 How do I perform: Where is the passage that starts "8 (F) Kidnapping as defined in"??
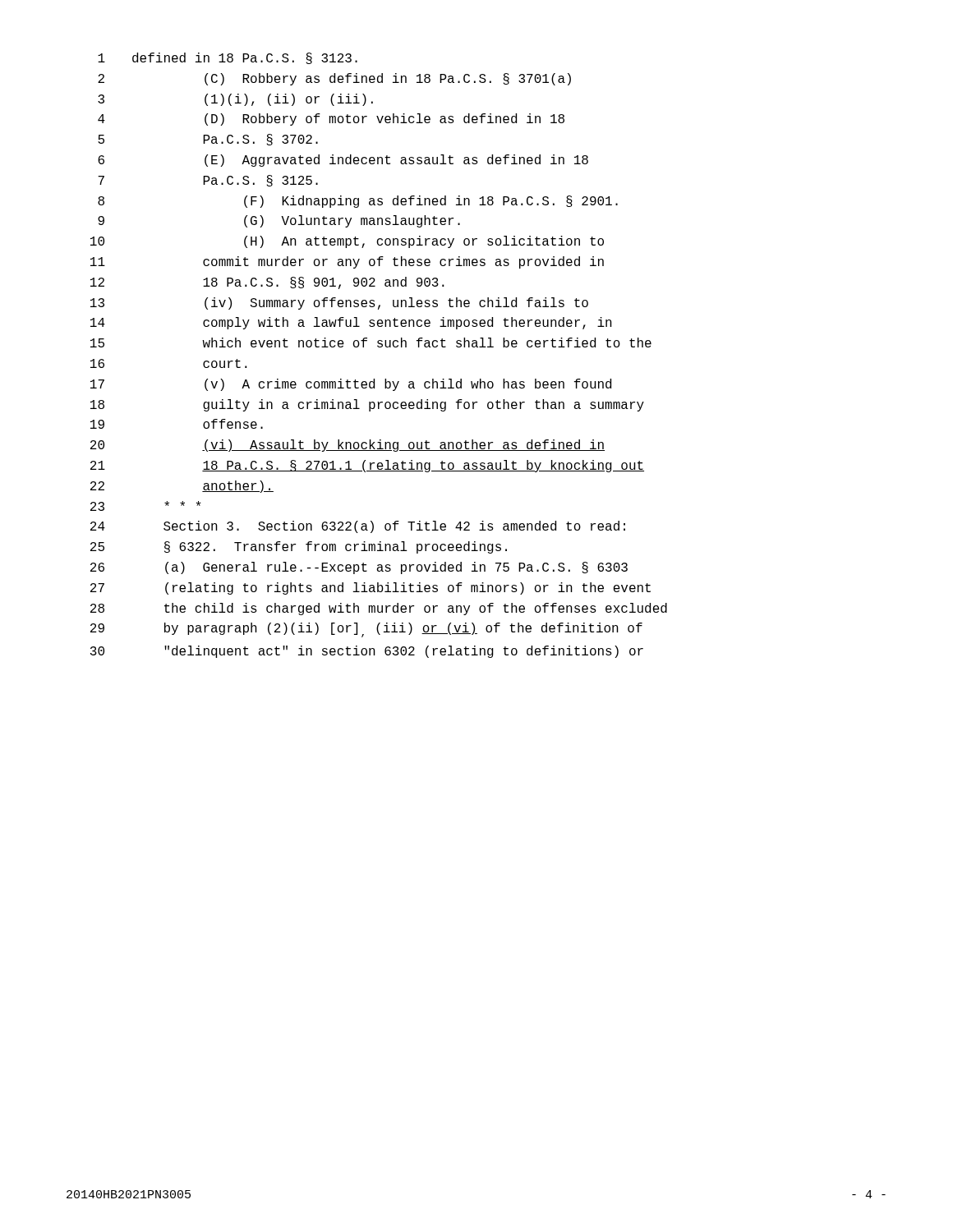(476, 202)
